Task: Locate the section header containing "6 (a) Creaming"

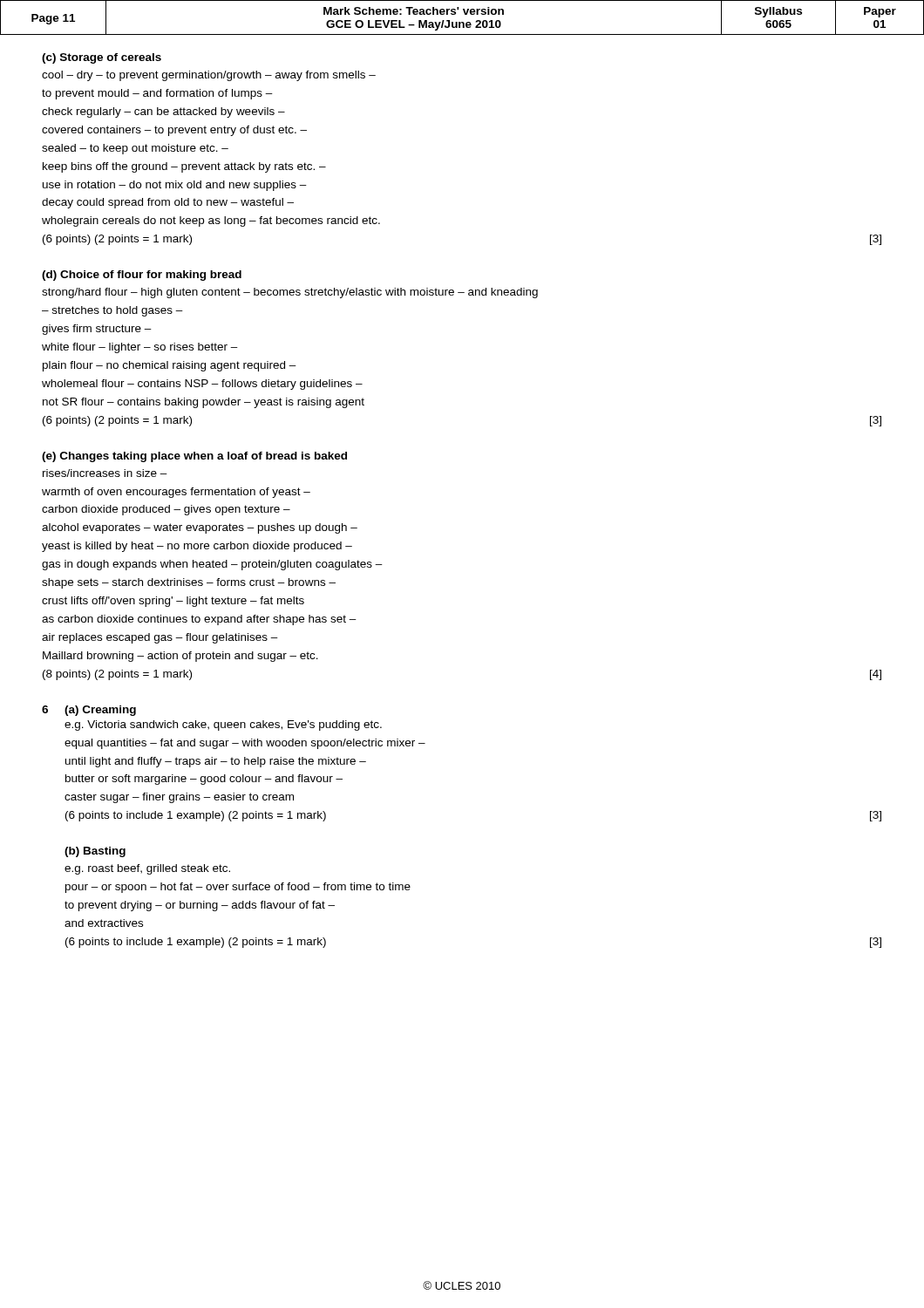Action: pos(89,709)
